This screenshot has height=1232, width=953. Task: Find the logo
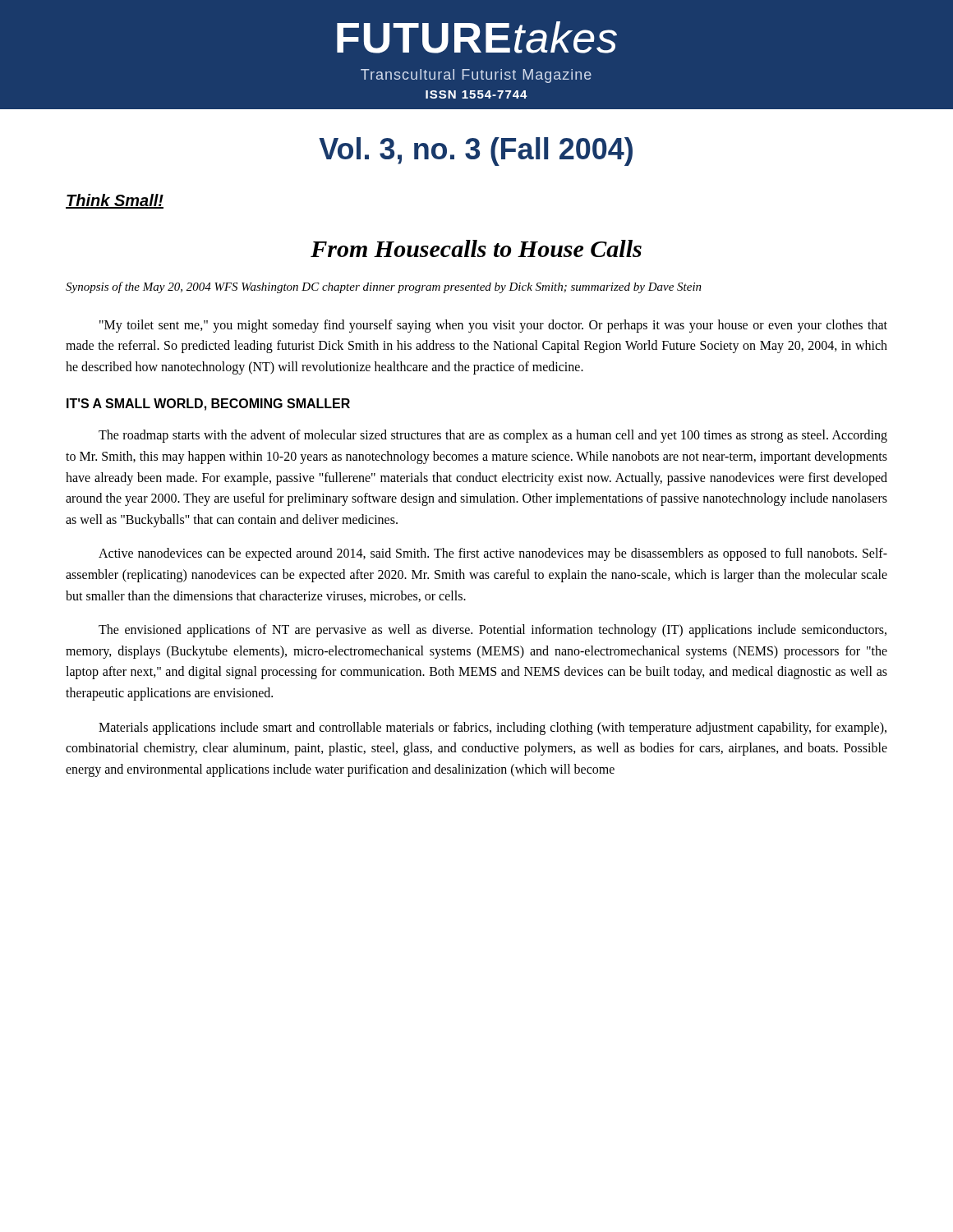point(476,55)
